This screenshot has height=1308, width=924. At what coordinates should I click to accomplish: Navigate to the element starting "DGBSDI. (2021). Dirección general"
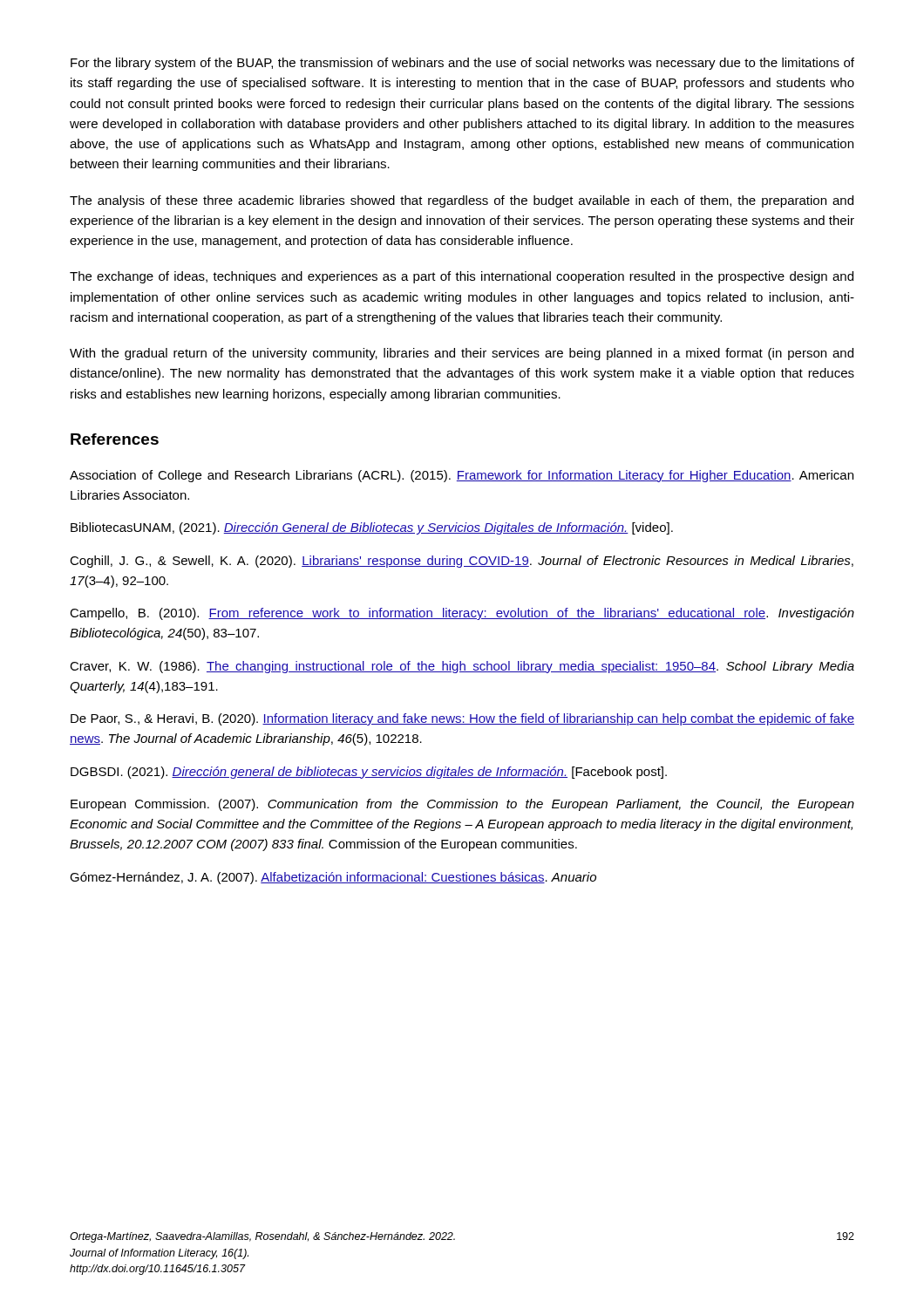point(369,771)
